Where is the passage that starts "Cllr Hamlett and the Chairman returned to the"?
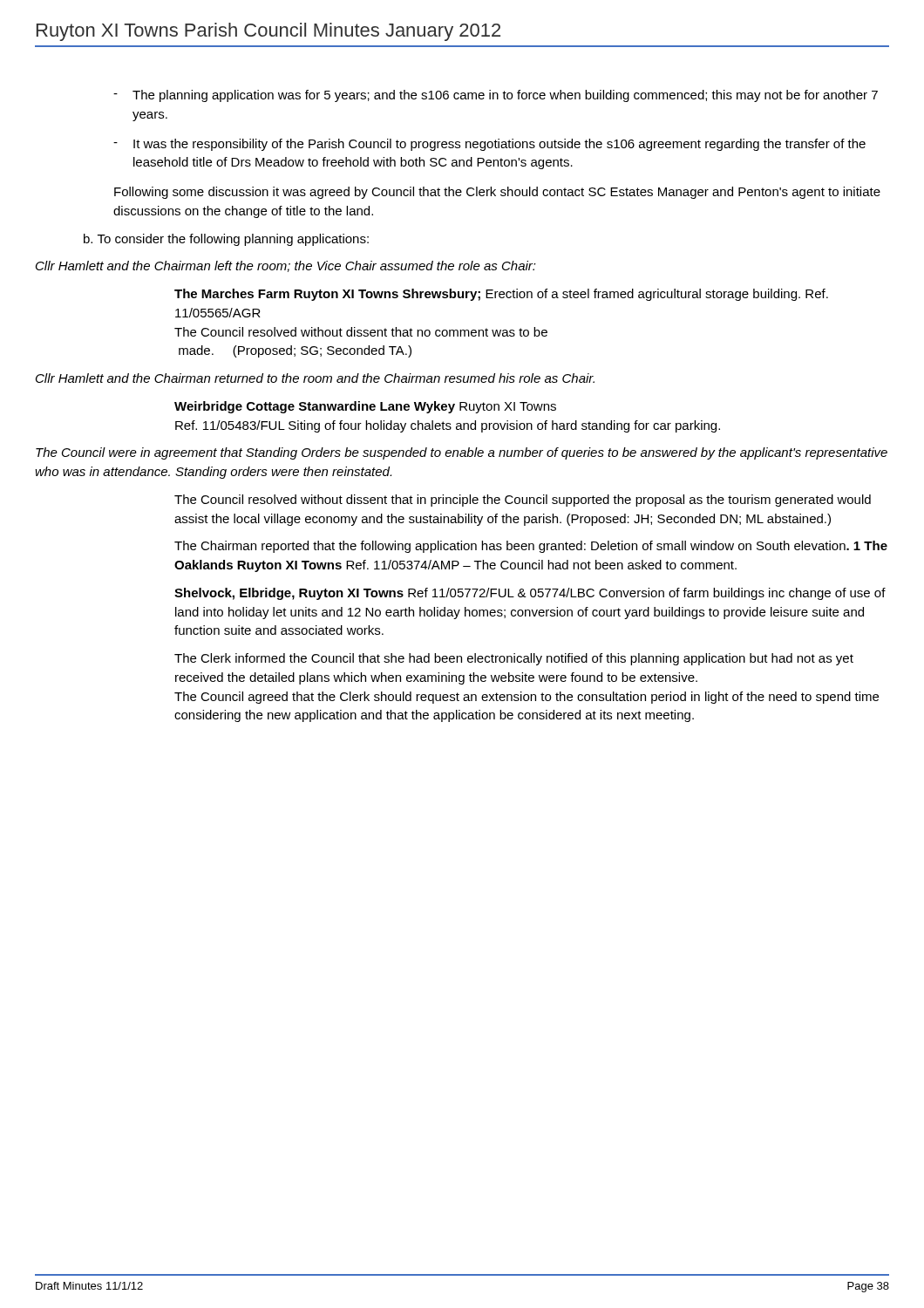The height and width of the screenshot is (1308, 924). click(315, 378)
